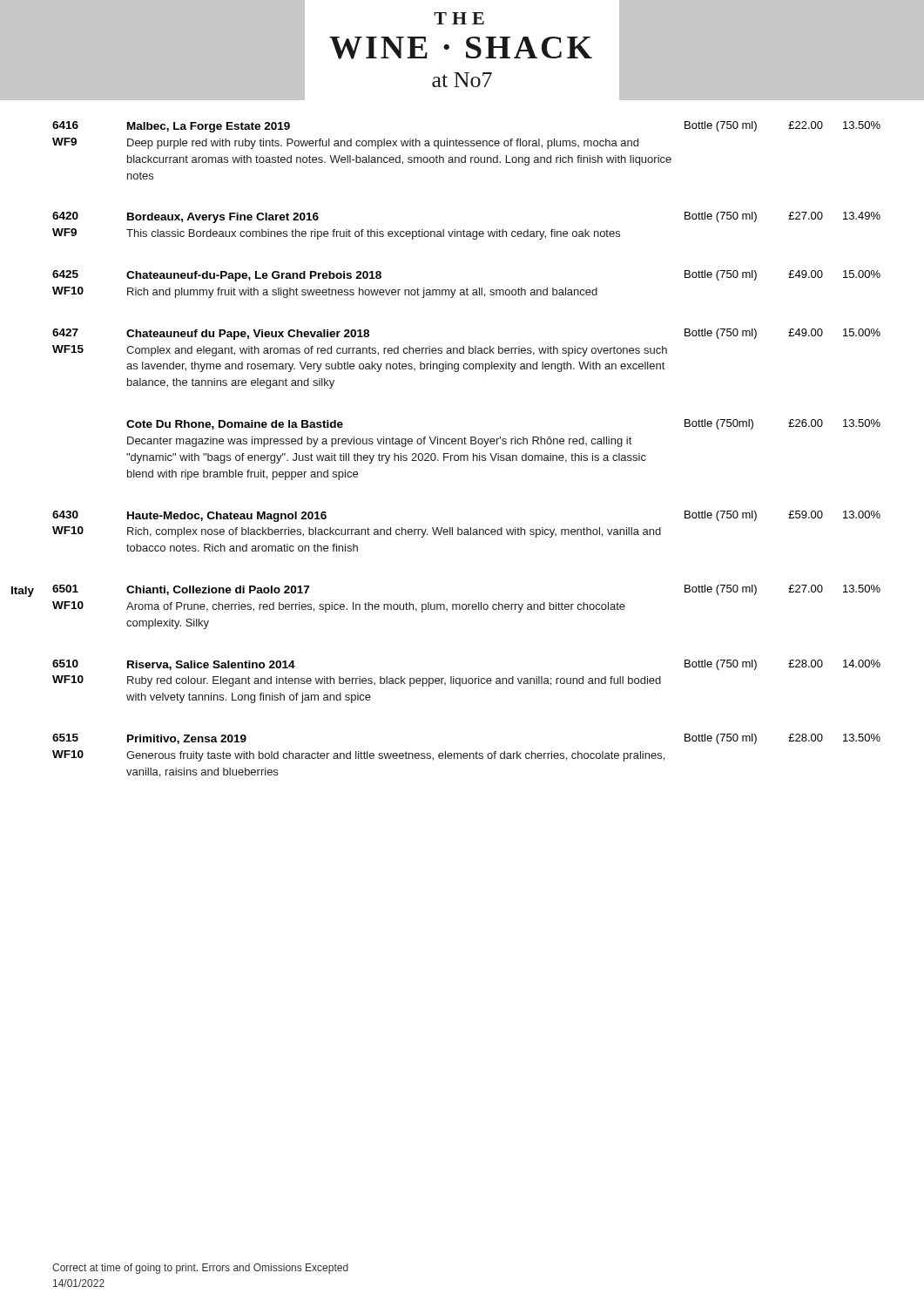The width and height of the screenshot is (924, 1307).
Task: Find the element starting "6425WF10 Chateauneuf-du-Pape, Le Grand"
Action: (466, 283)
